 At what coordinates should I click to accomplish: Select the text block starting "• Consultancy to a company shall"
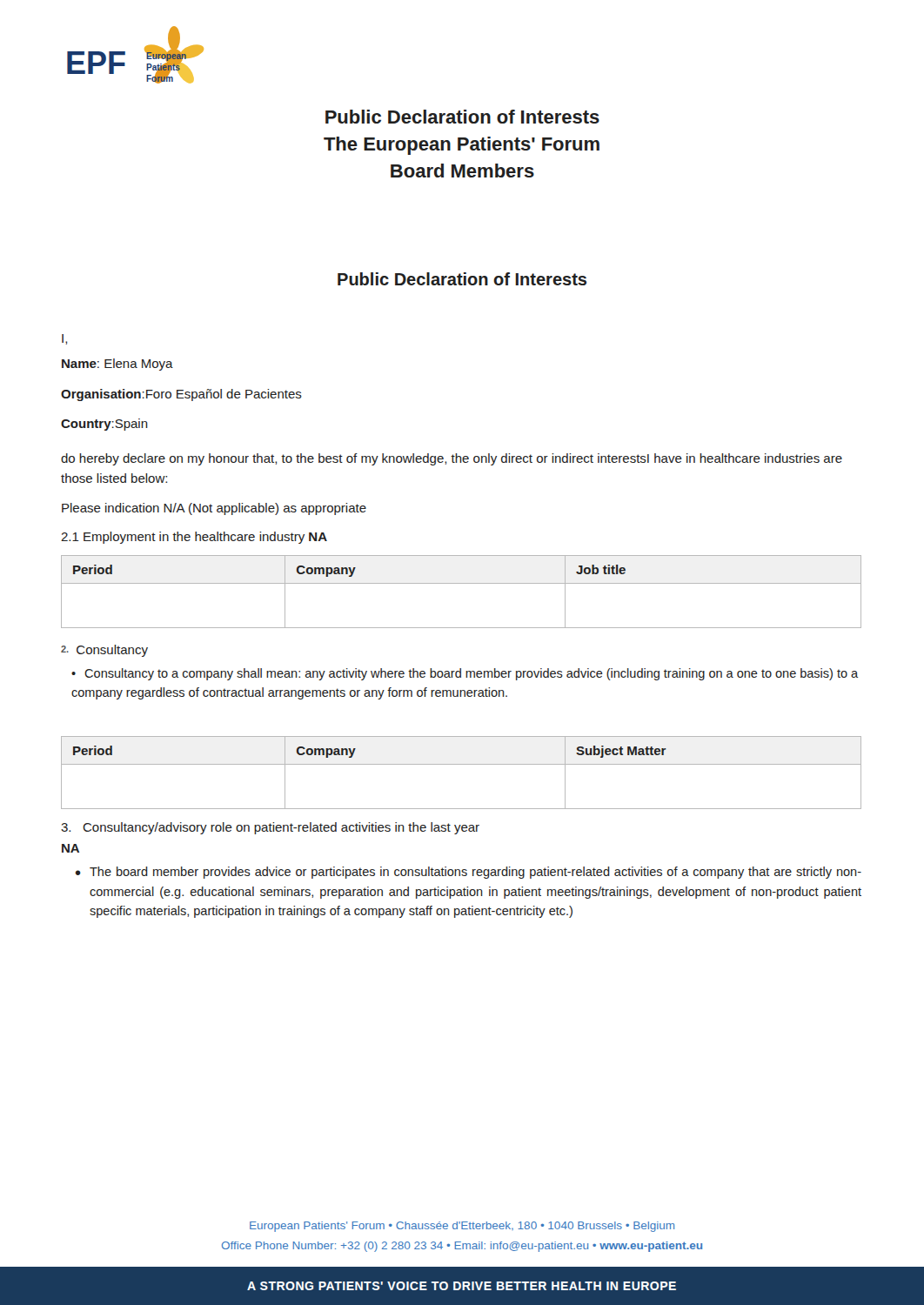tap(465, 683)
